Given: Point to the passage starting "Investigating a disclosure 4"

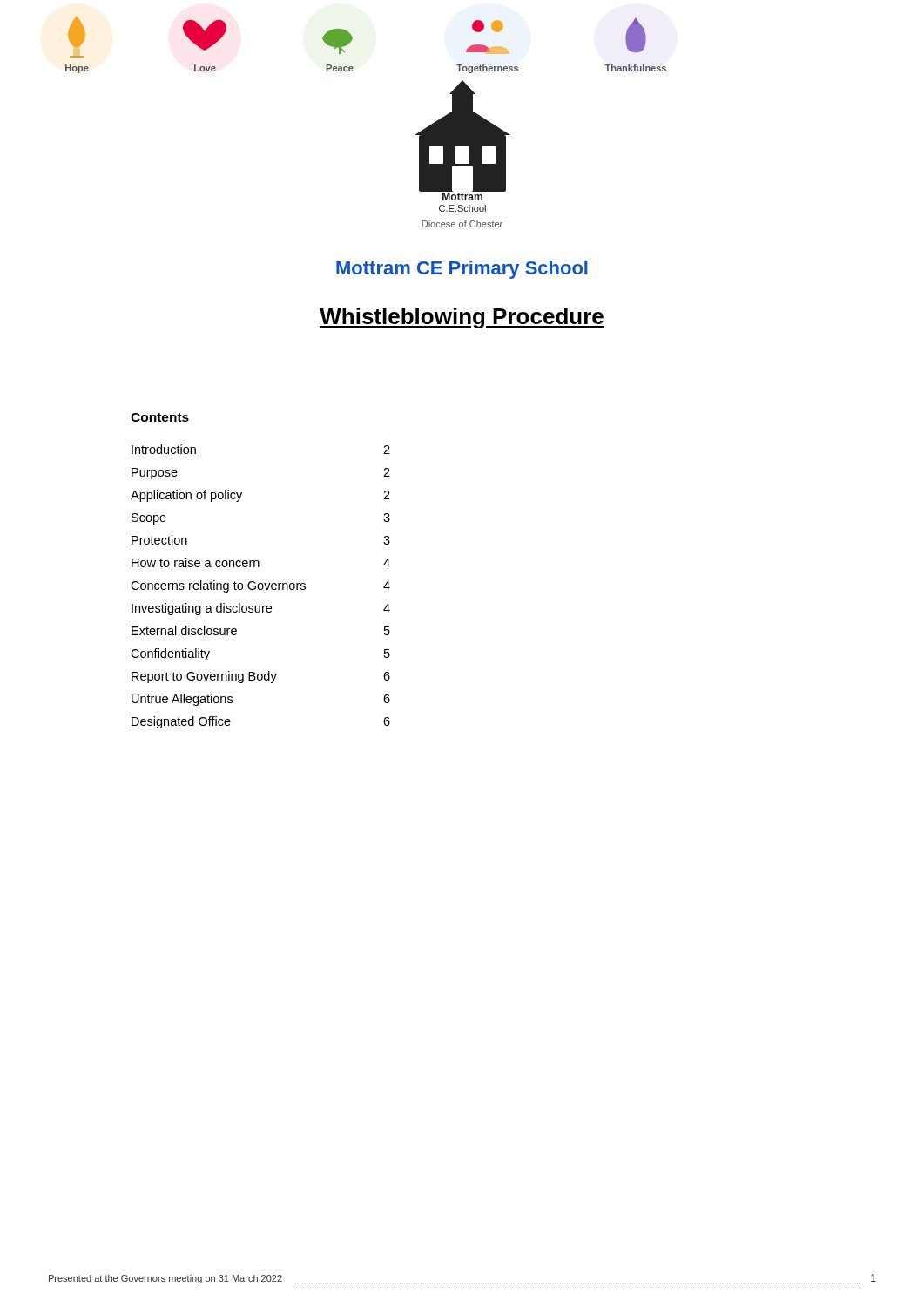Looking at the screenshot, I should pos(260,608).
